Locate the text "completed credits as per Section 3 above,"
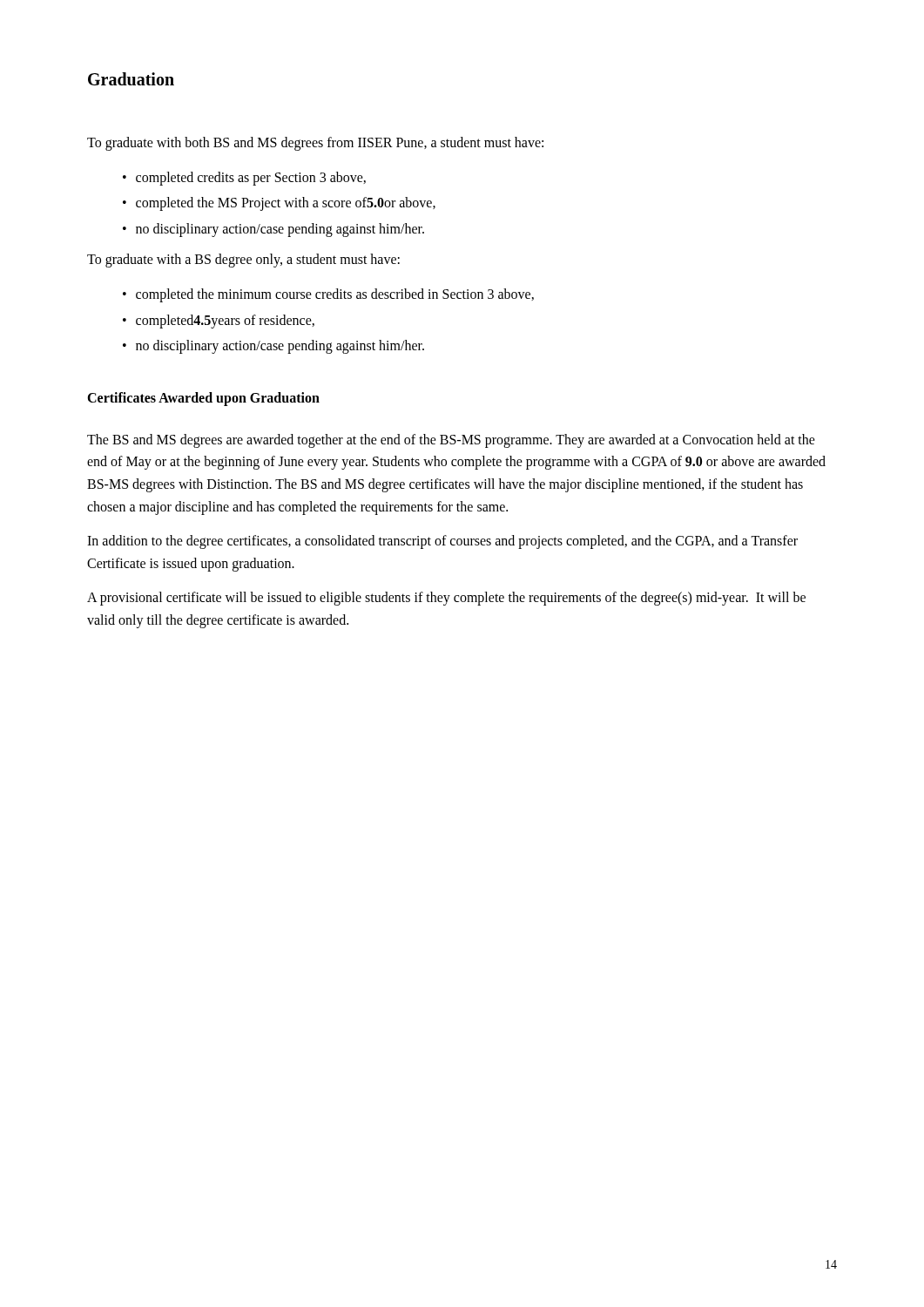Screen dimensions: 1307x924 coord(251,177)
